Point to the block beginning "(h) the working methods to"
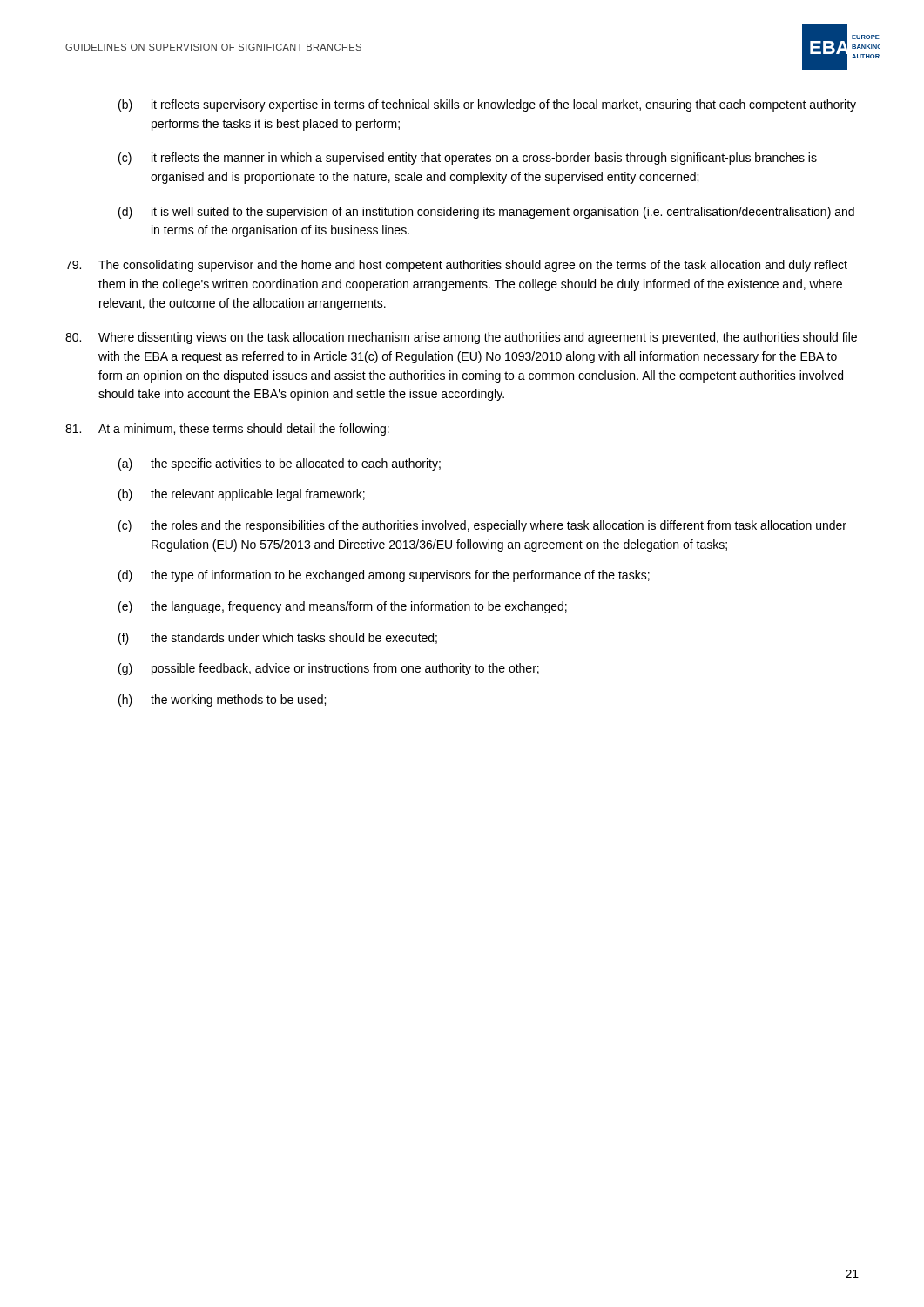Screen dimensions: 1307x924 (222, 701)
